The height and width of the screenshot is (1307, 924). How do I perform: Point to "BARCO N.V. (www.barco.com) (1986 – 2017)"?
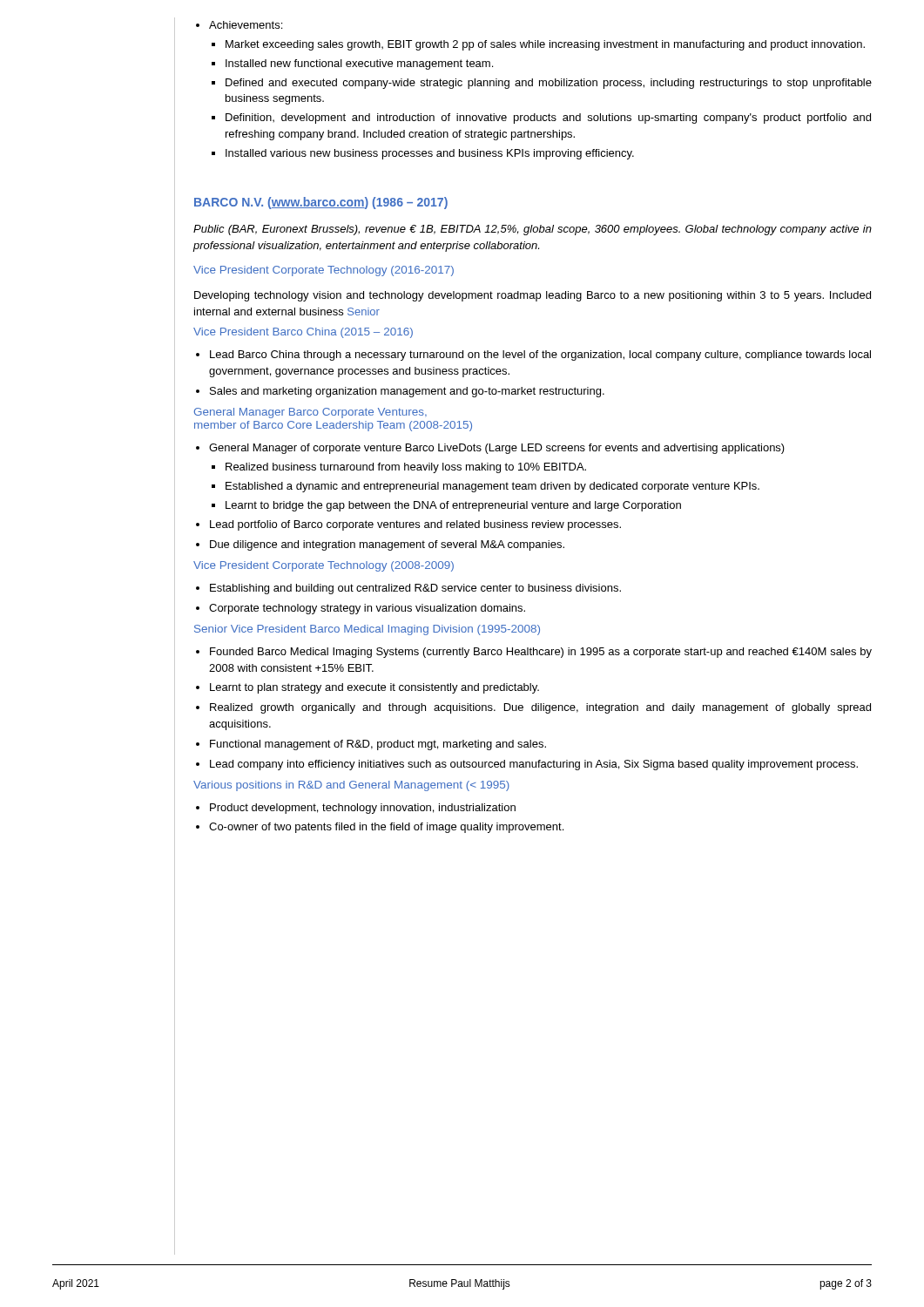[321, 203]
